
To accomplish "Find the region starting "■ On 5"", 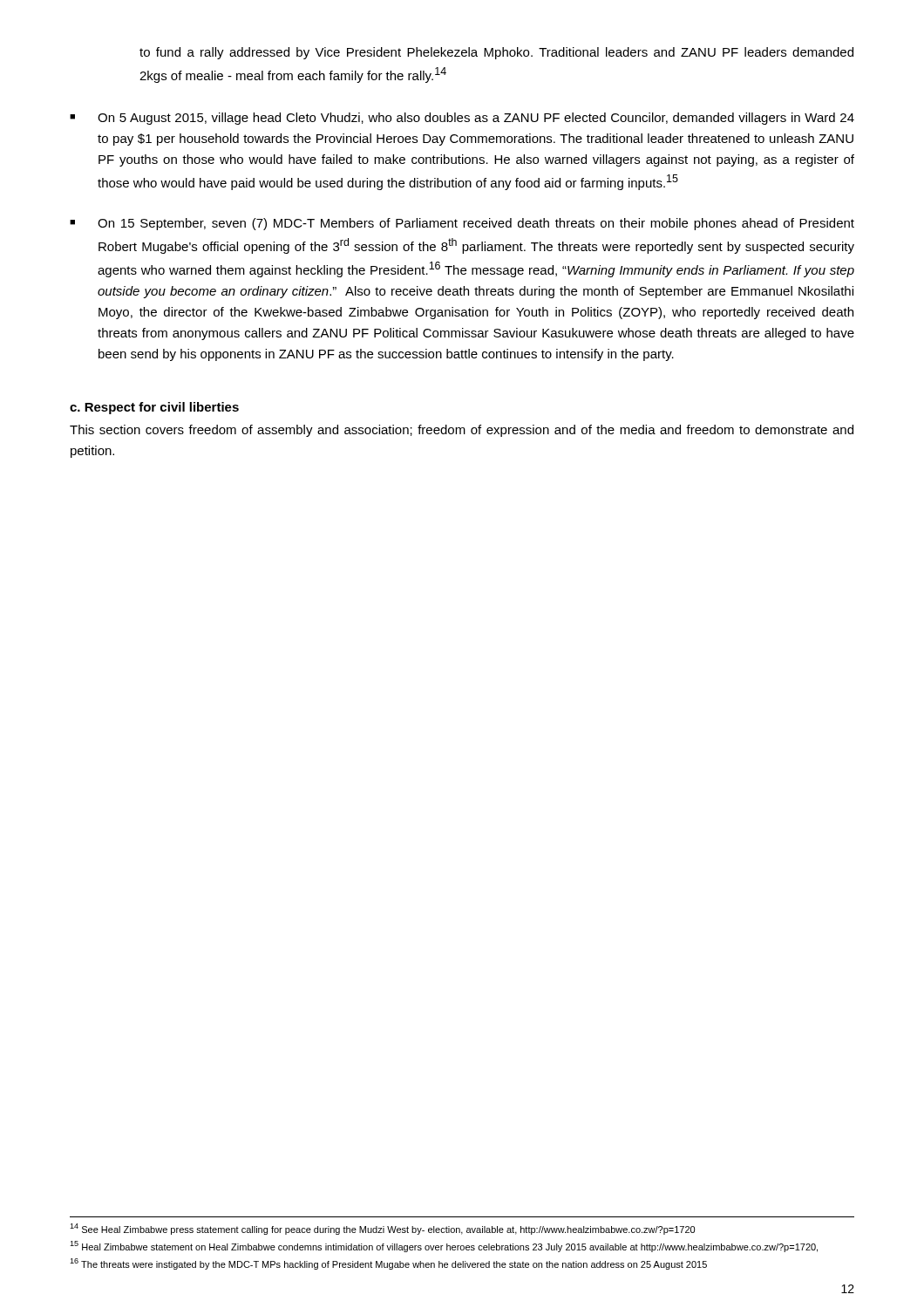I will pos(462,150).
